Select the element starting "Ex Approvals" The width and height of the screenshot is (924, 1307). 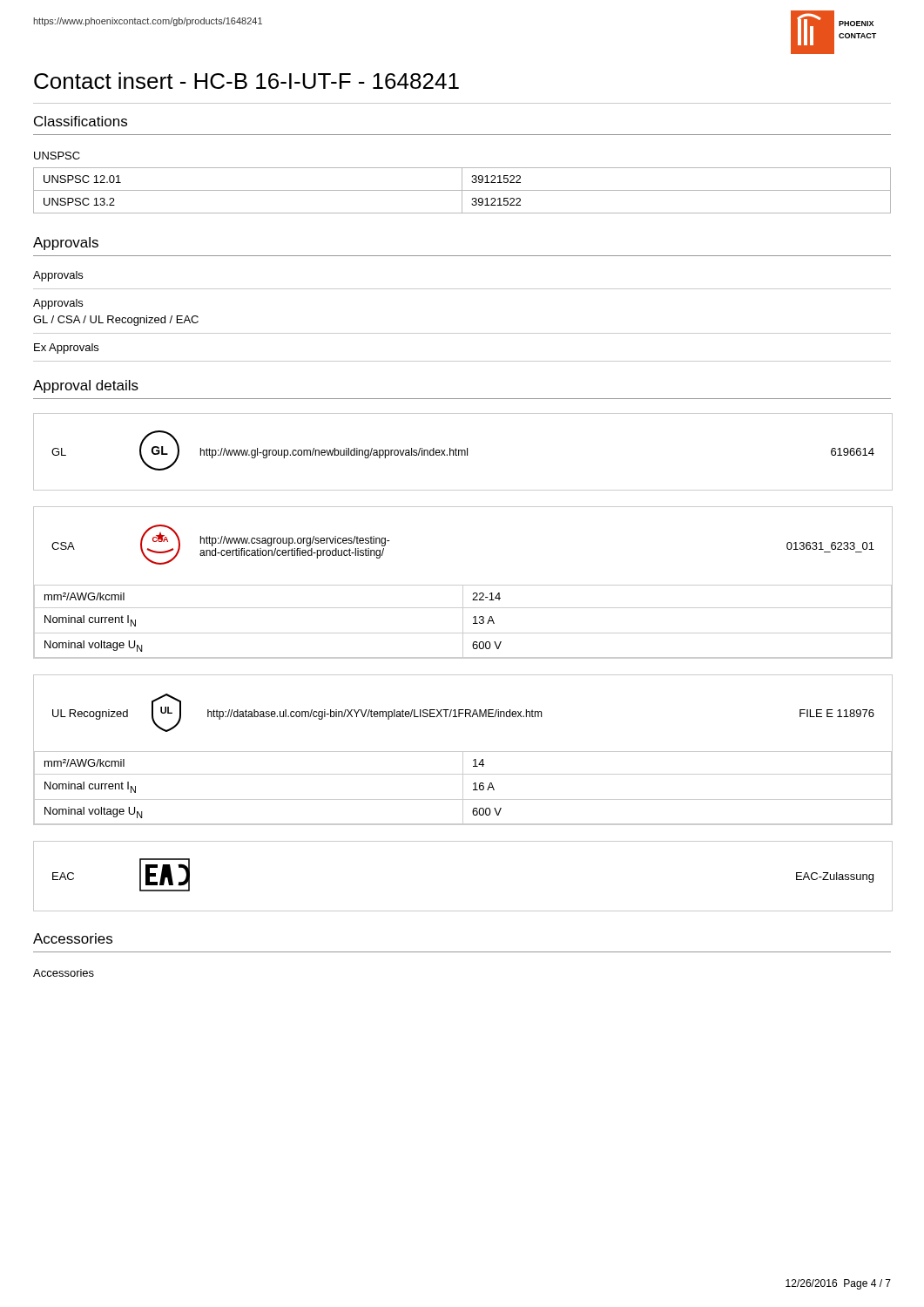(66, 347)
